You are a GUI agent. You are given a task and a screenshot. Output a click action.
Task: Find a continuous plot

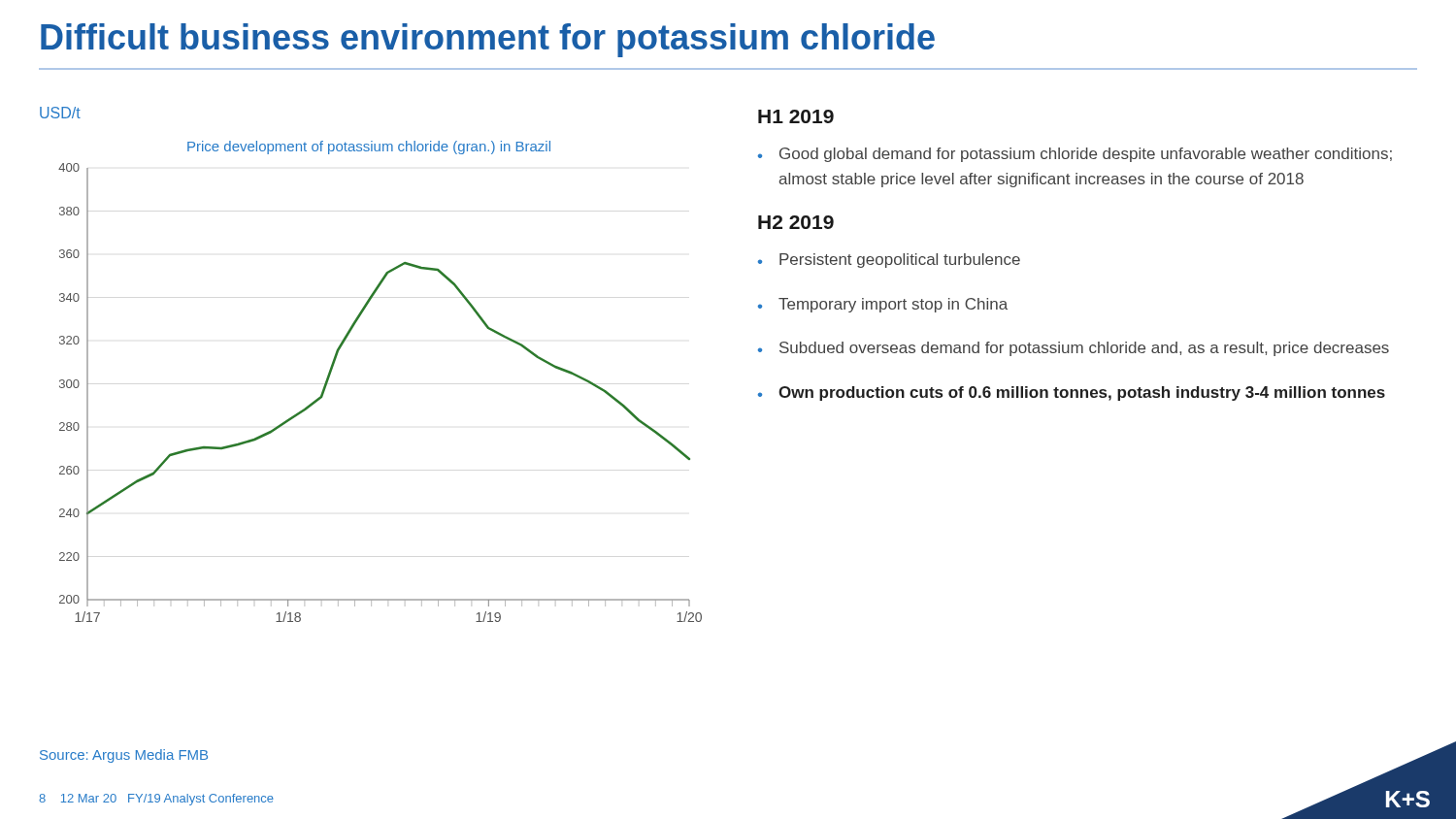369,388
